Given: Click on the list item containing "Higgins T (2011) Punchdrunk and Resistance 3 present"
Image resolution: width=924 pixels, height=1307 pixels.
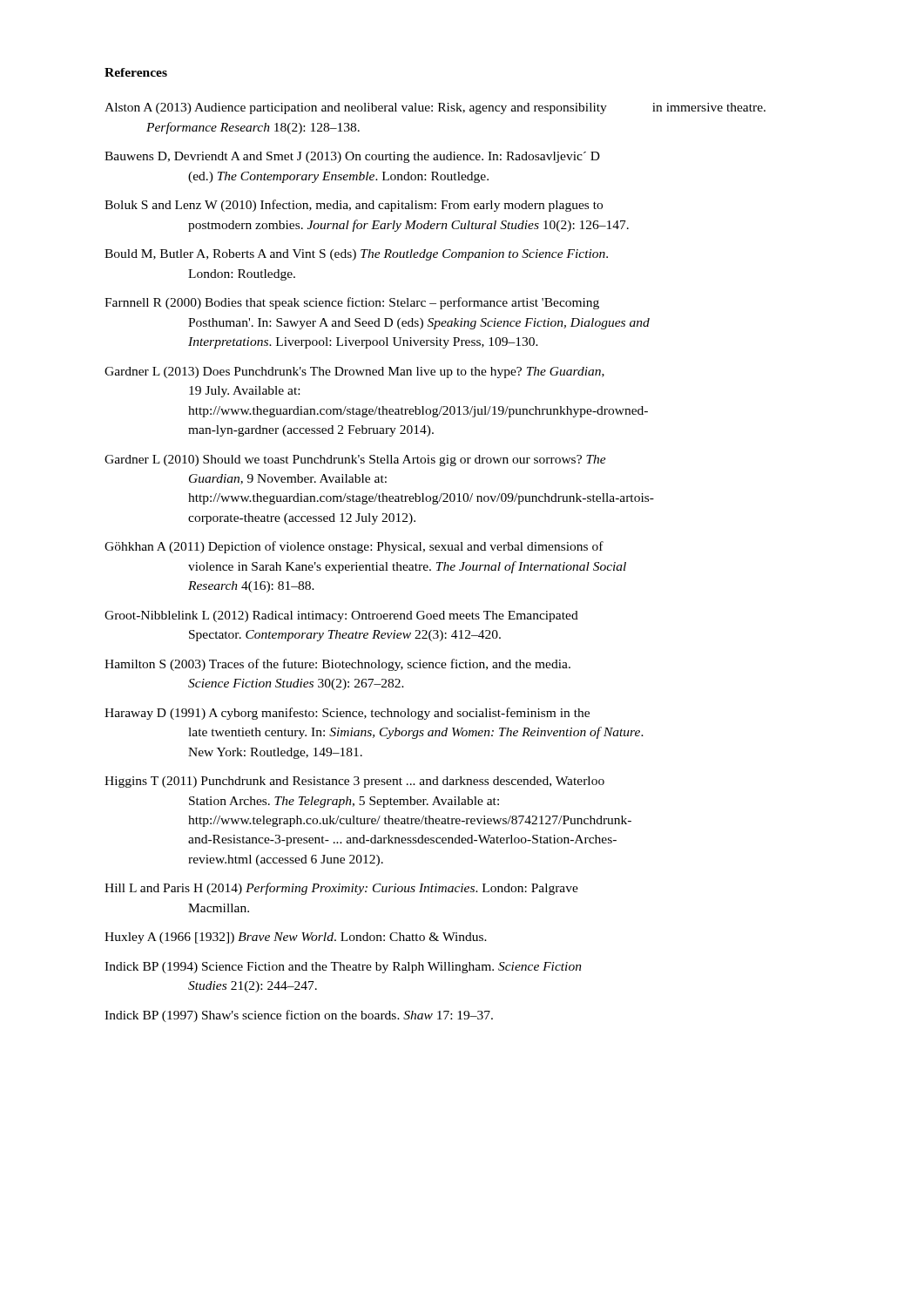Looking at the screenshot, I should (x=471, y=821).
